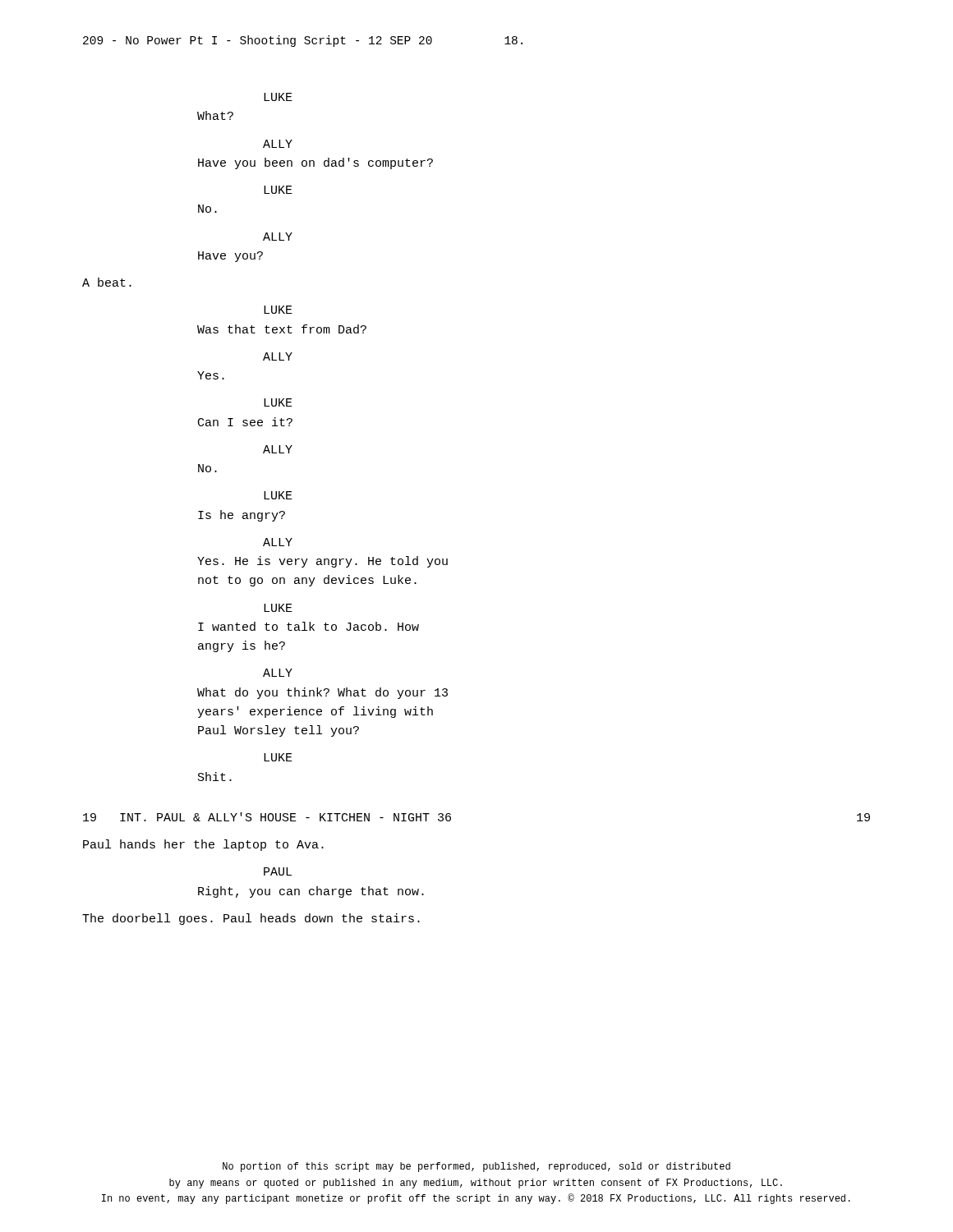Where does it say "ALLY No."?
This screenshot has width=953, height=1232.
278,449
